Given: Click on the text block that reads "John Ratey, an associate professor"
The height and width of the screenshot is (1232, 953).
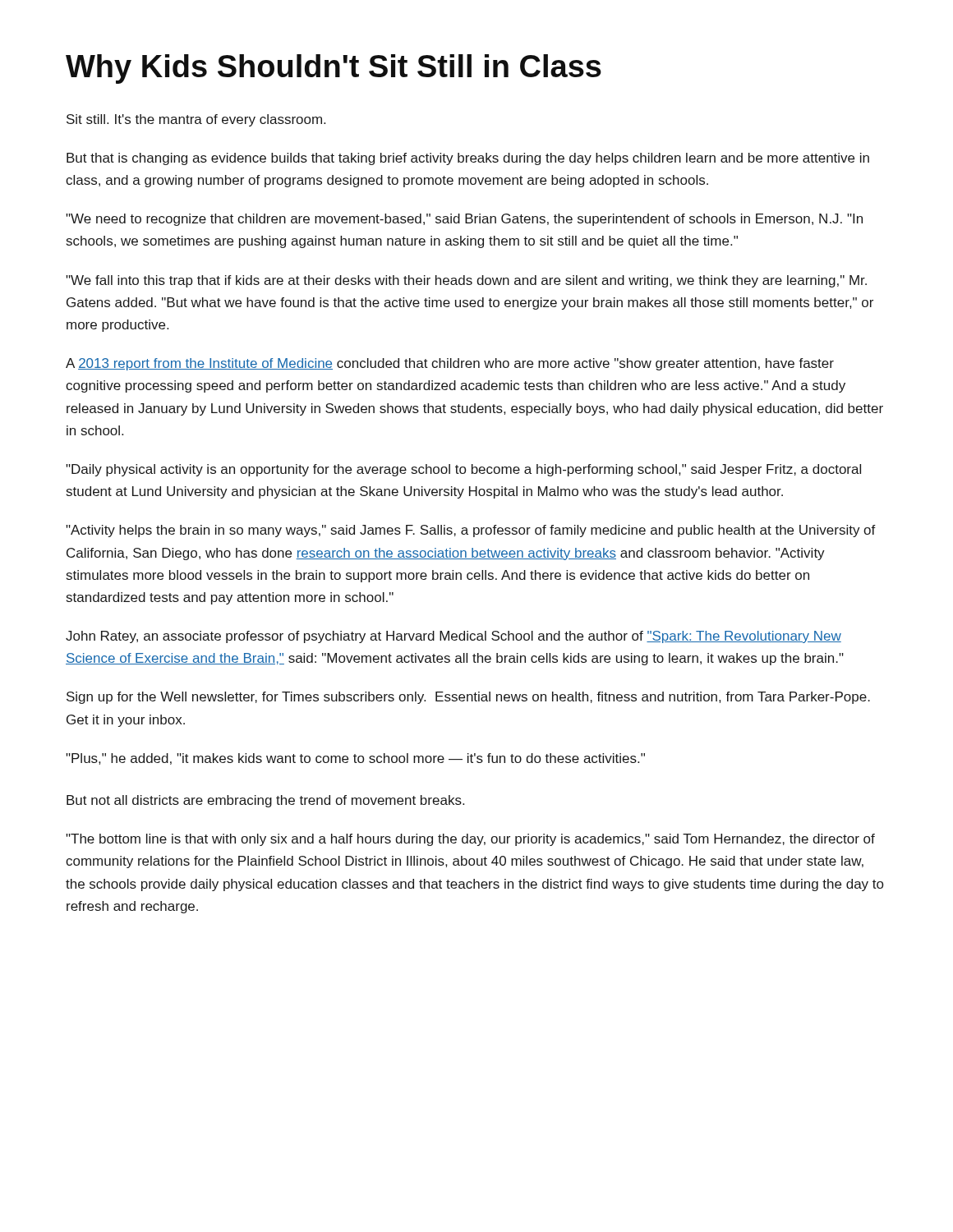Looking at the screenshot, I should pyautogui.click(x=455, y=647).
